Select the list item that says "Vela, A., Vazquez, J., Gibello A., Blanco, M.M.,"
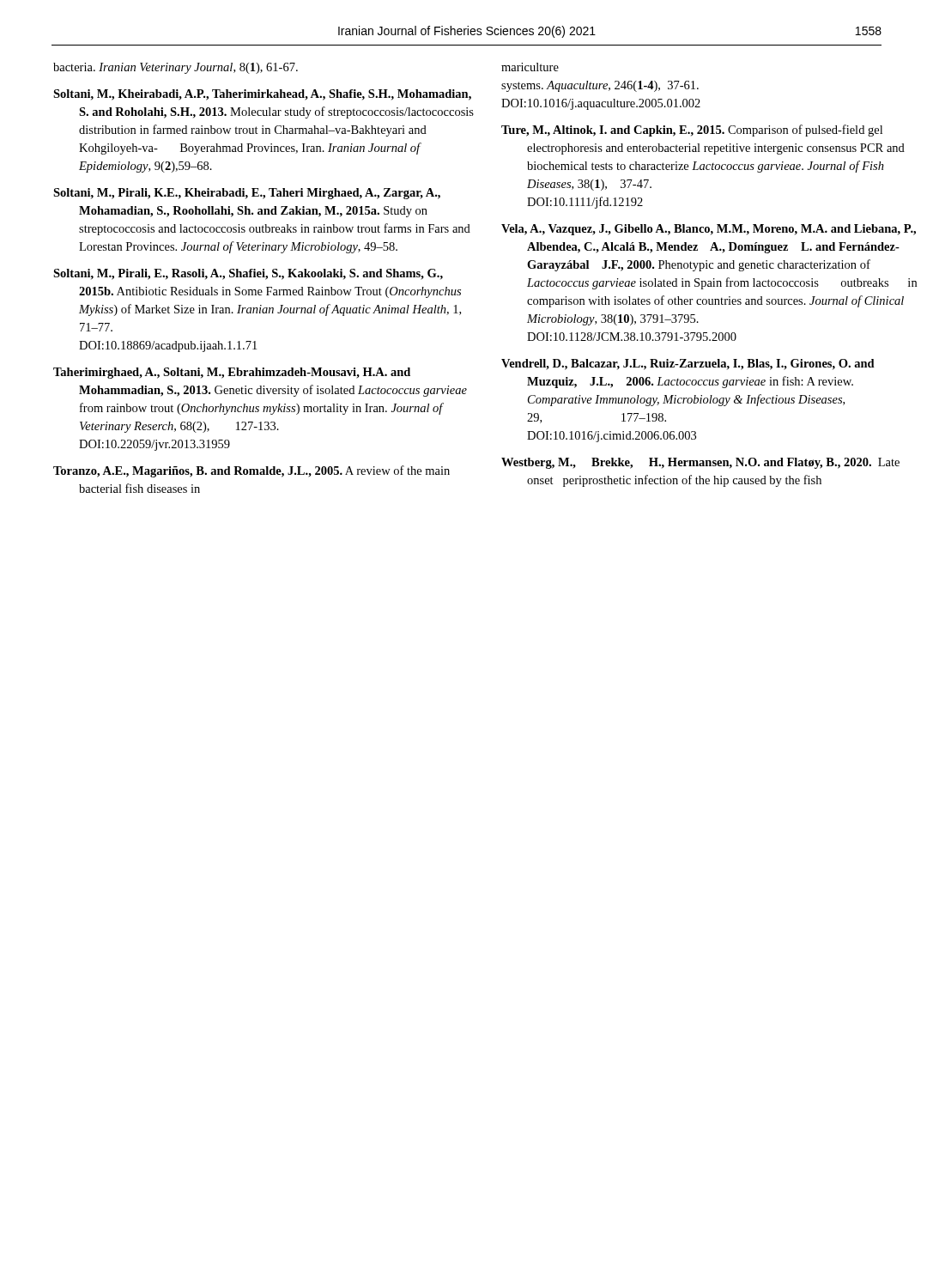 [x=709, y=283]
